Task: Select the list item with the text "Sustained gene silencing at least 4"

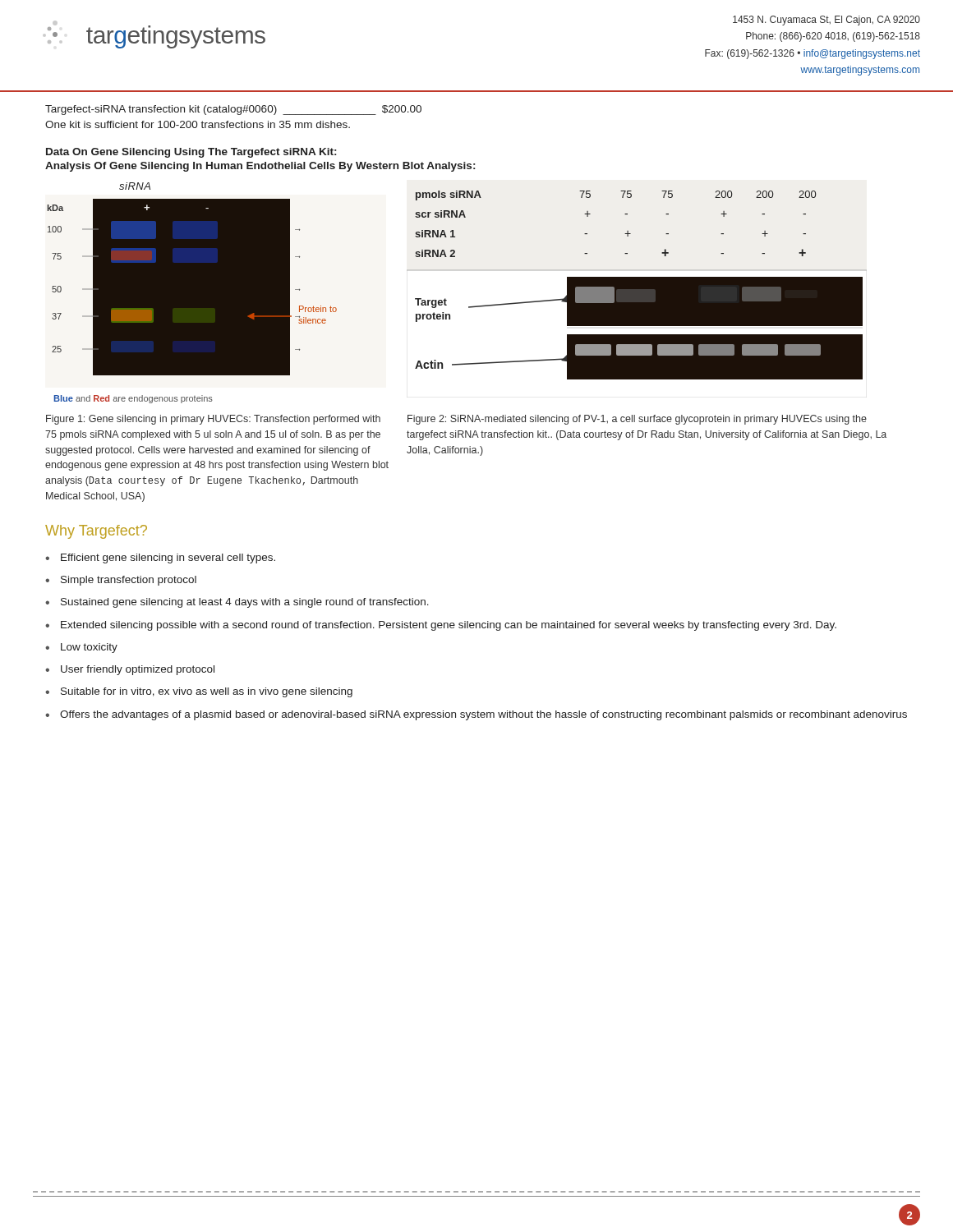Action: click(245, 602)
